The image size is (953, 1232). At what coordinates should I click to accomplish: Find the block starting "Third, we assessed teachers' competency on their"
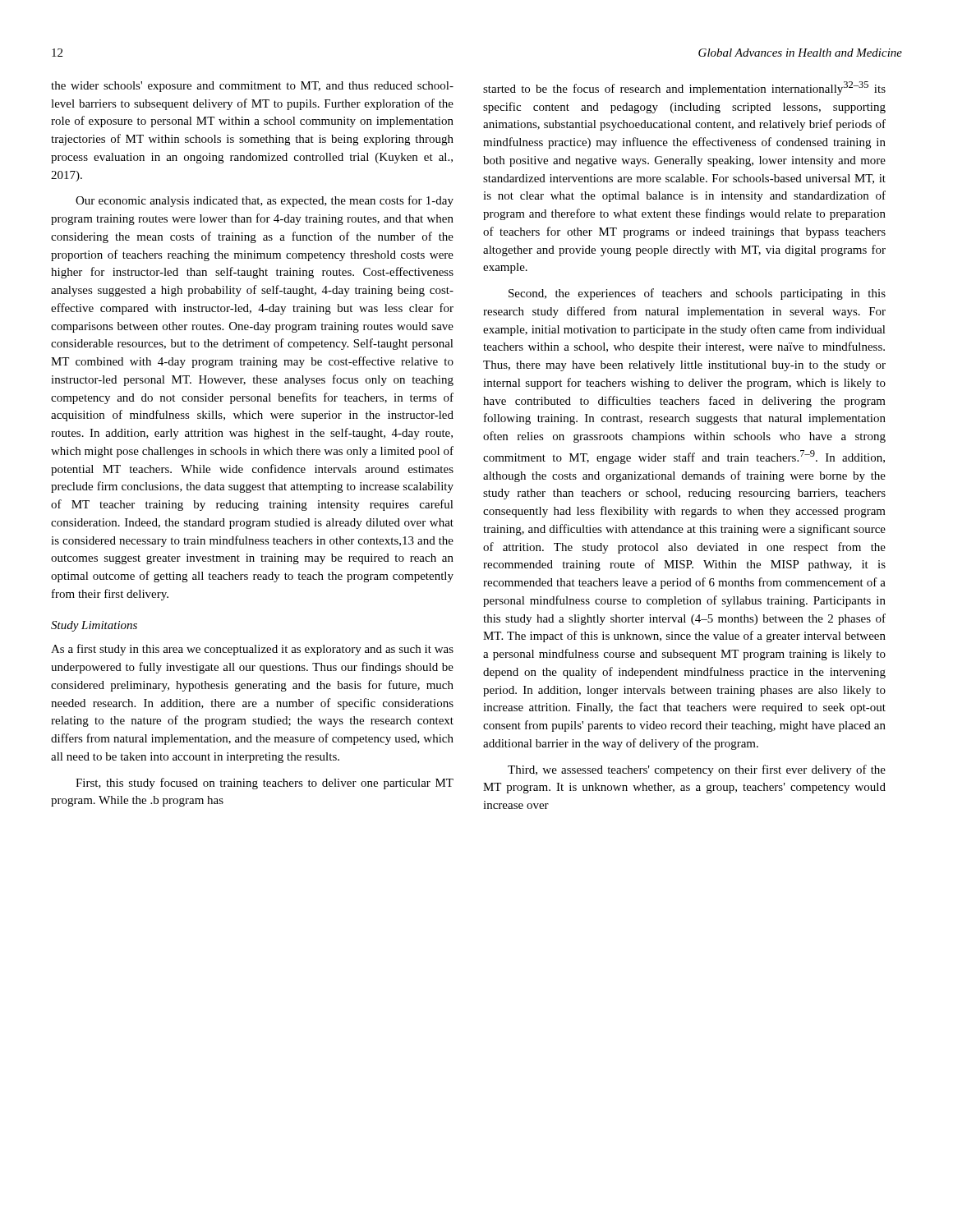[x=684, y=788]
